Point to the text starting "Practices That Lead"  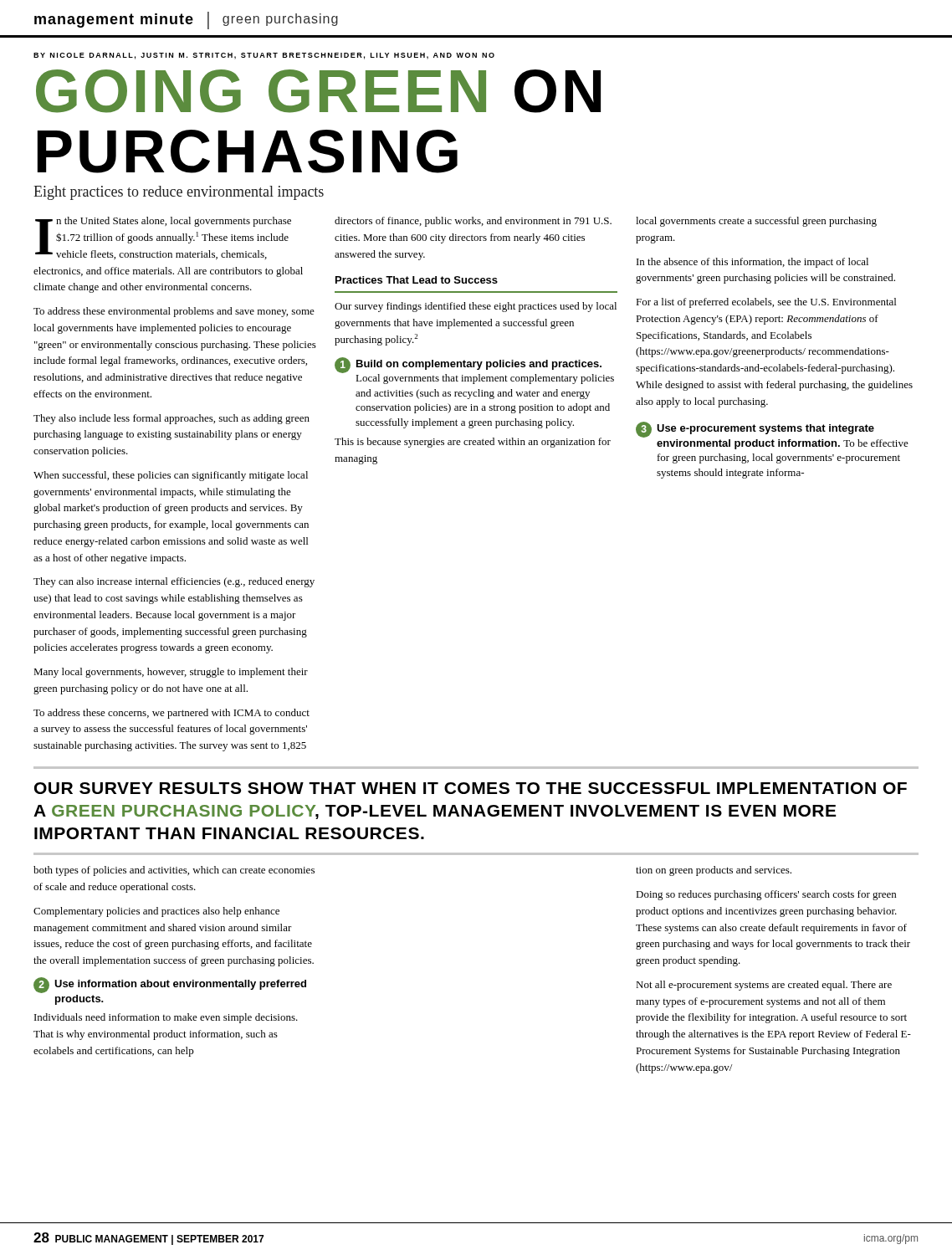tap(416, 280)
